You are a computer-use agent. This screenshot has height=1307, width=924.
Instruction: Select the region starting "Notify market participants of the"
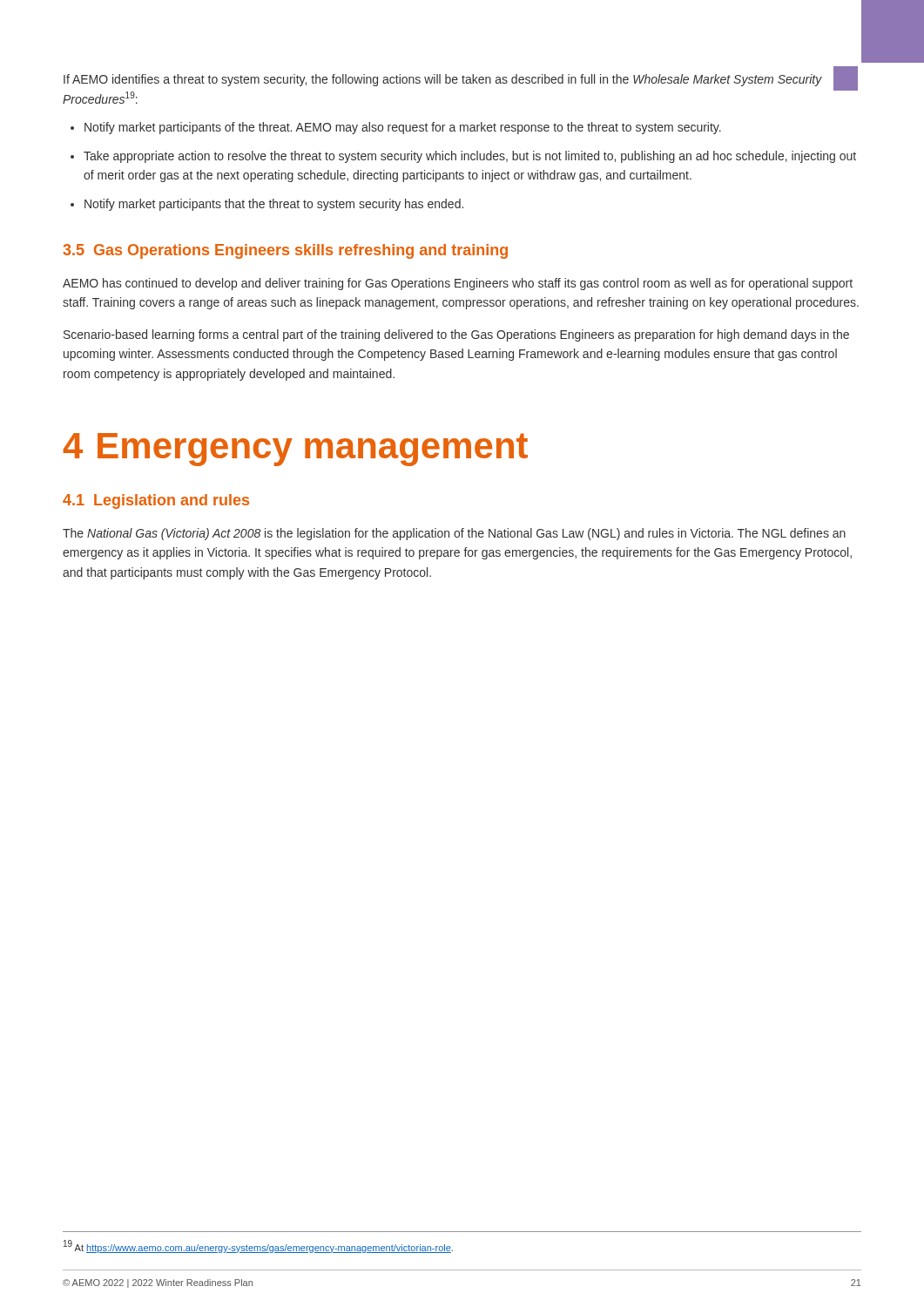pyautogui.click(x=403, y=128)
